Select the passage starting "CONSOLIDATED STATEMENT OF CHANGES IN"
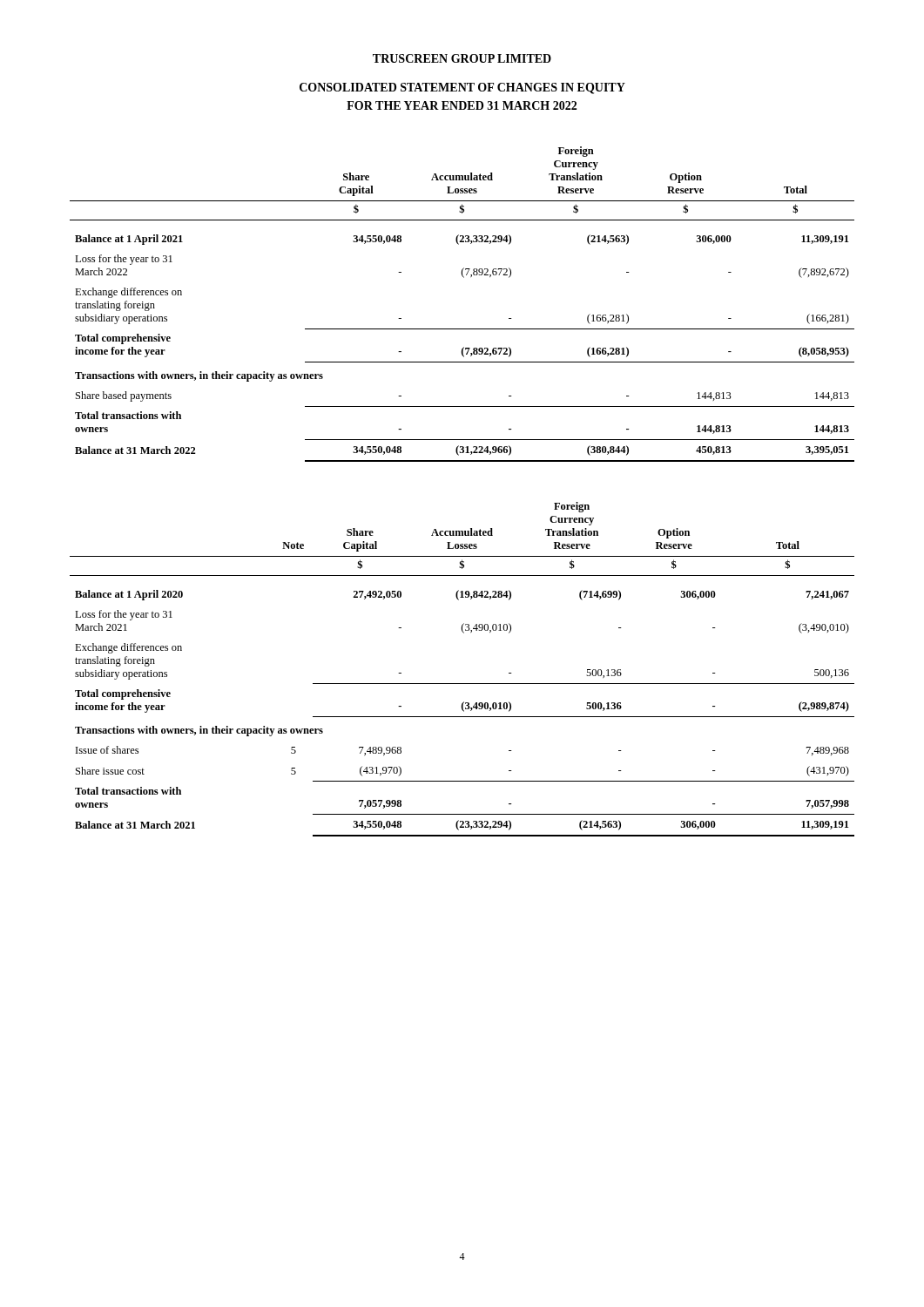The image size is (924, 1307). tap(462, 97)
